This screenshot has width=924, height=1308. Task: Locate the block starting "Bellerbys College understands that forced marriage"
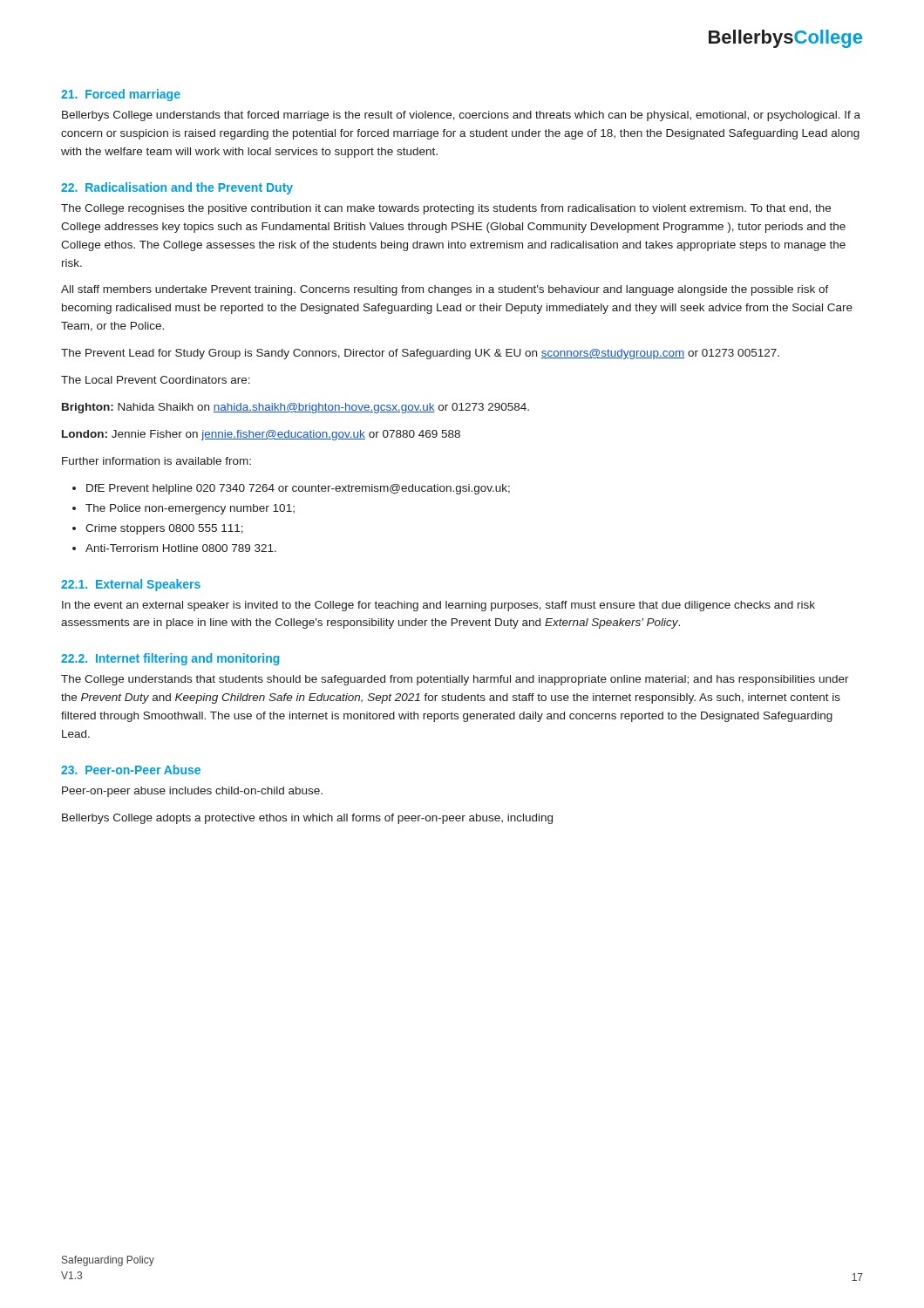point(461,133)
